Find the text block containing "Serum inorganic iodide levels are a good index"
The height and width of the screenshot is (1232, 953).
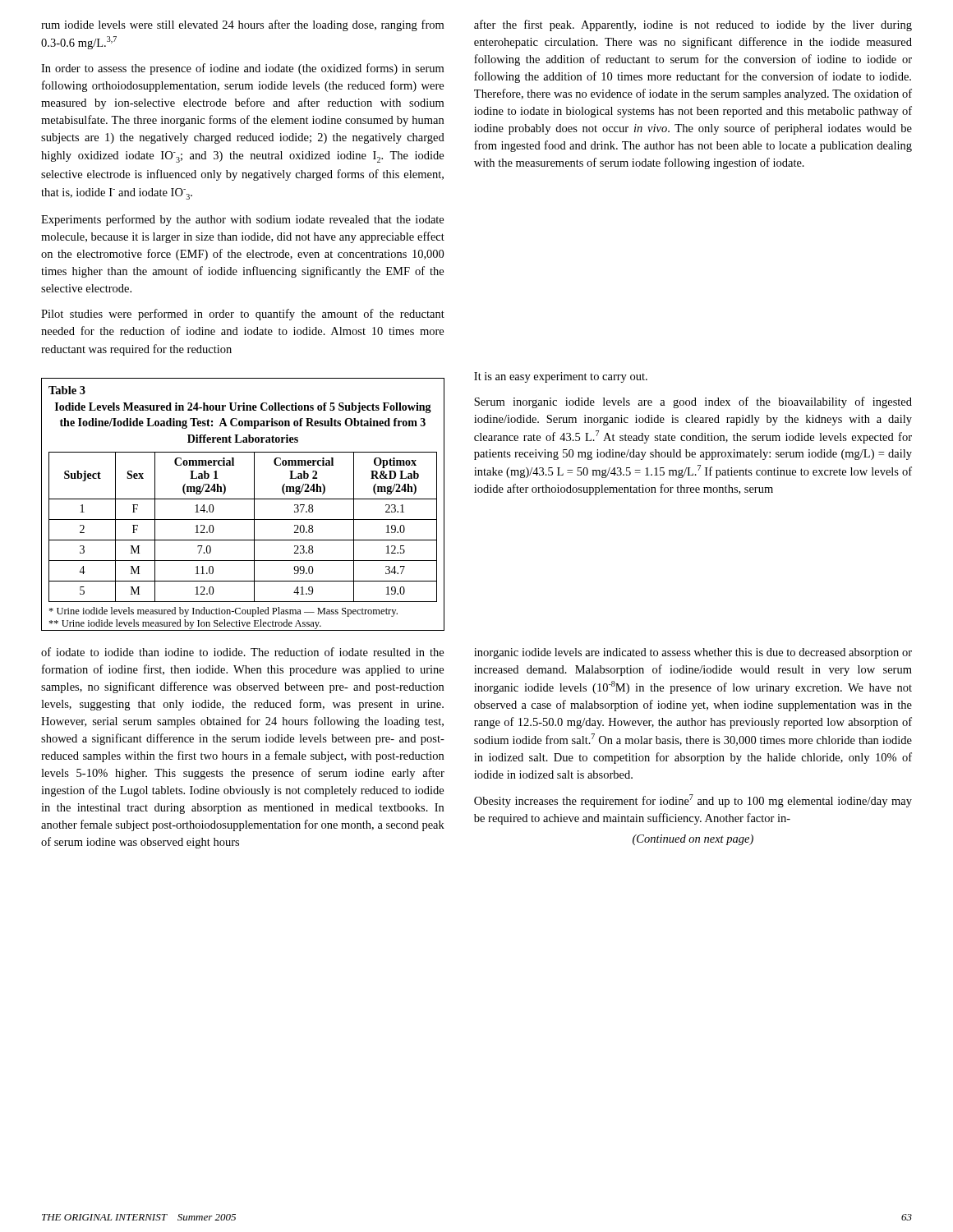(x=693, y=445)
